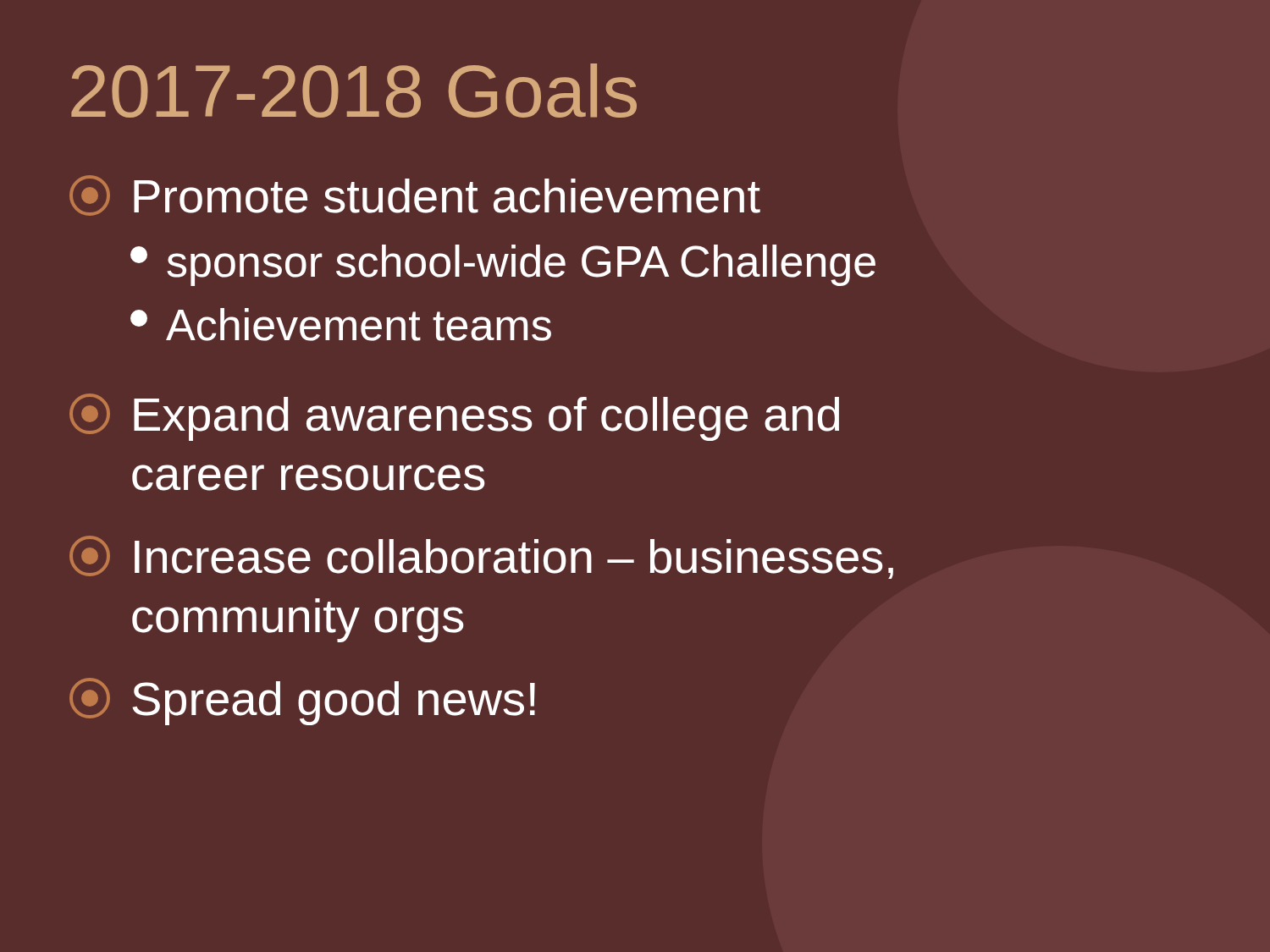Image resolution: width=1270 pixels, height=952 pixels.
Task: Select the title
Action: (x=635, y=92)
